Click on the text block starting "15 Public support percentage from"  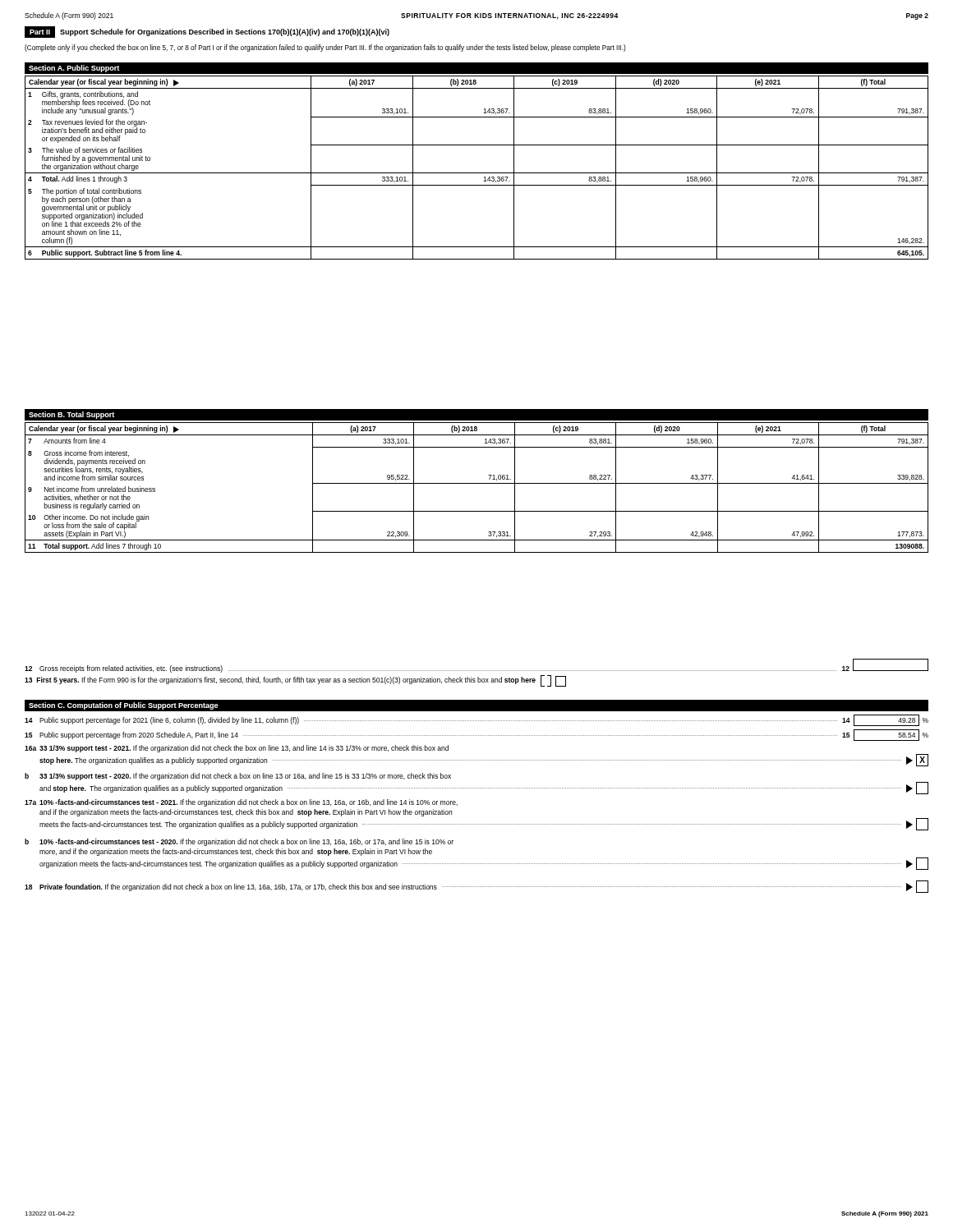click(x=476, y=735)
